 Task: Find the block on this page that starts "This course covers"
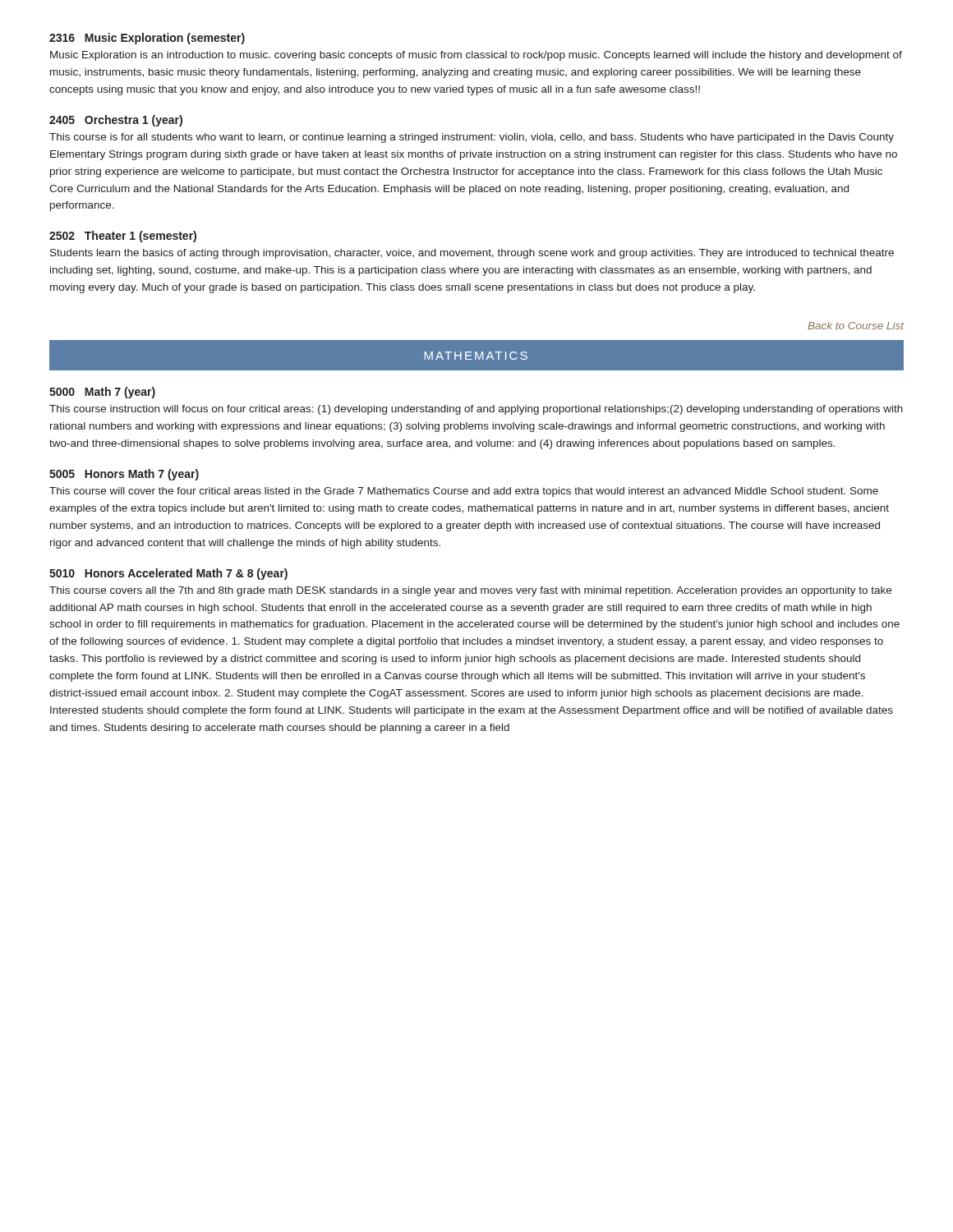coord(474,659)
